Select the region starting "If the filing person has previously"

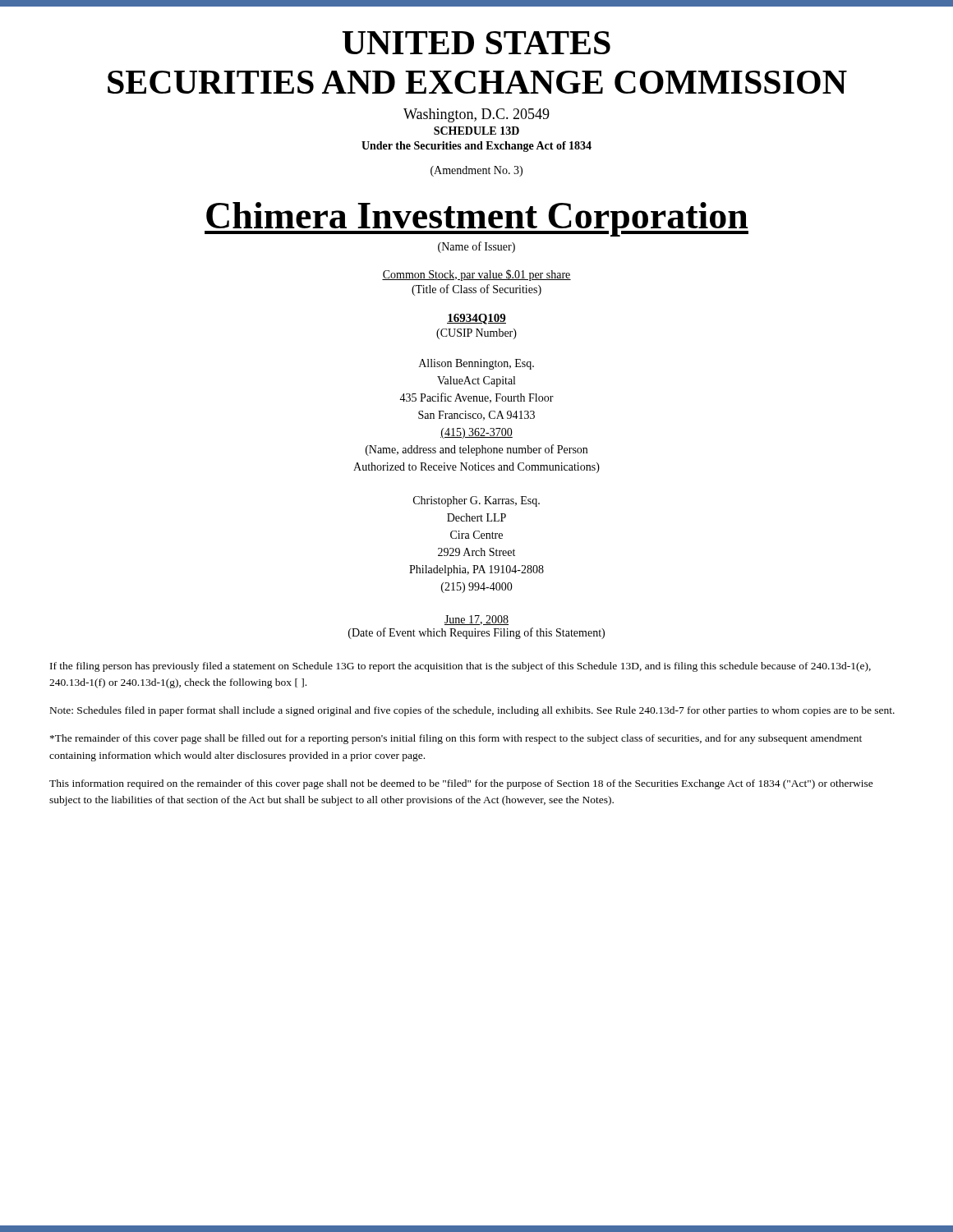tap(476, 674)
